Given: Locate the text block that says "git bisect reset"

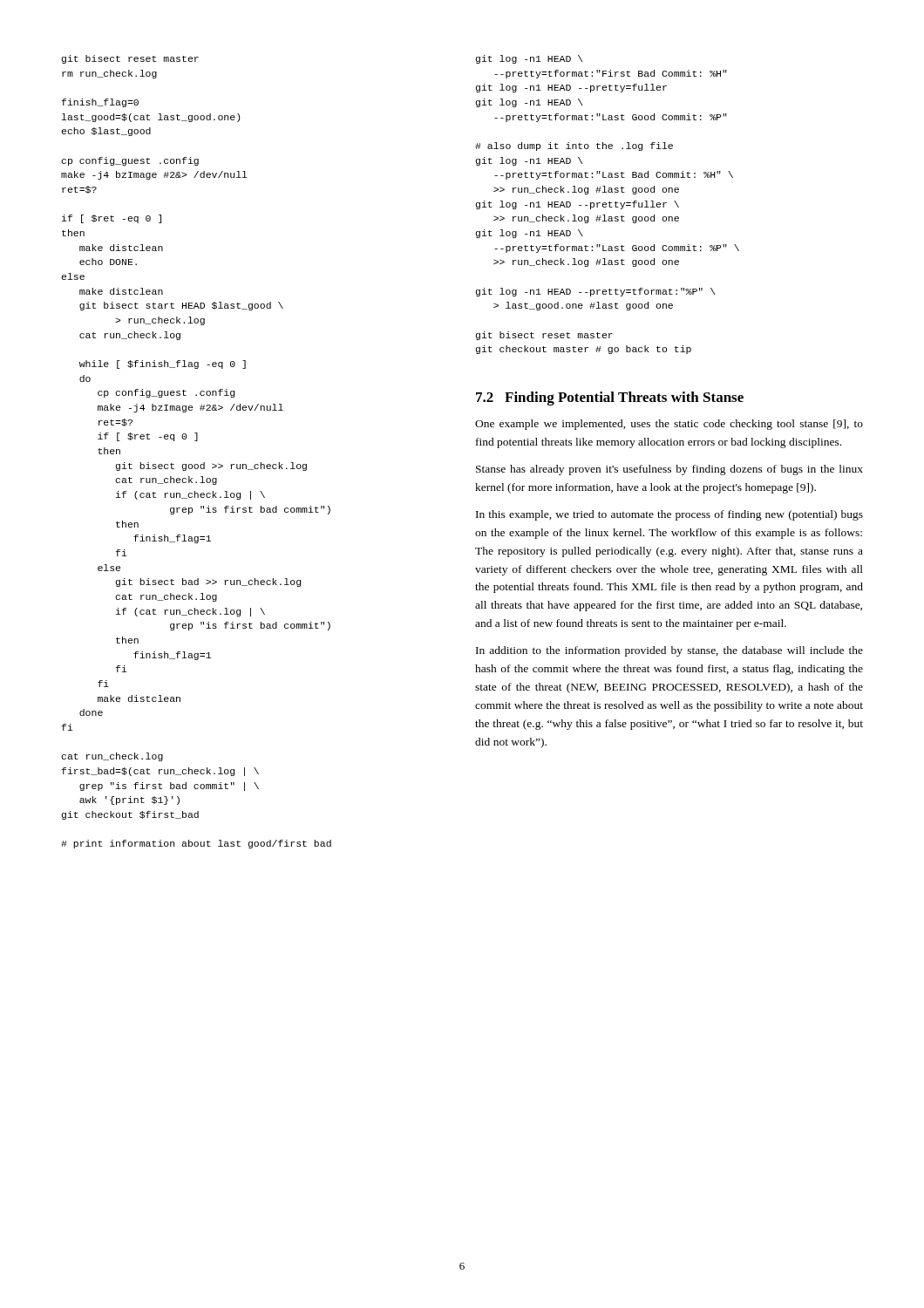Looking at the screenshot, I should tap(255, 452).
